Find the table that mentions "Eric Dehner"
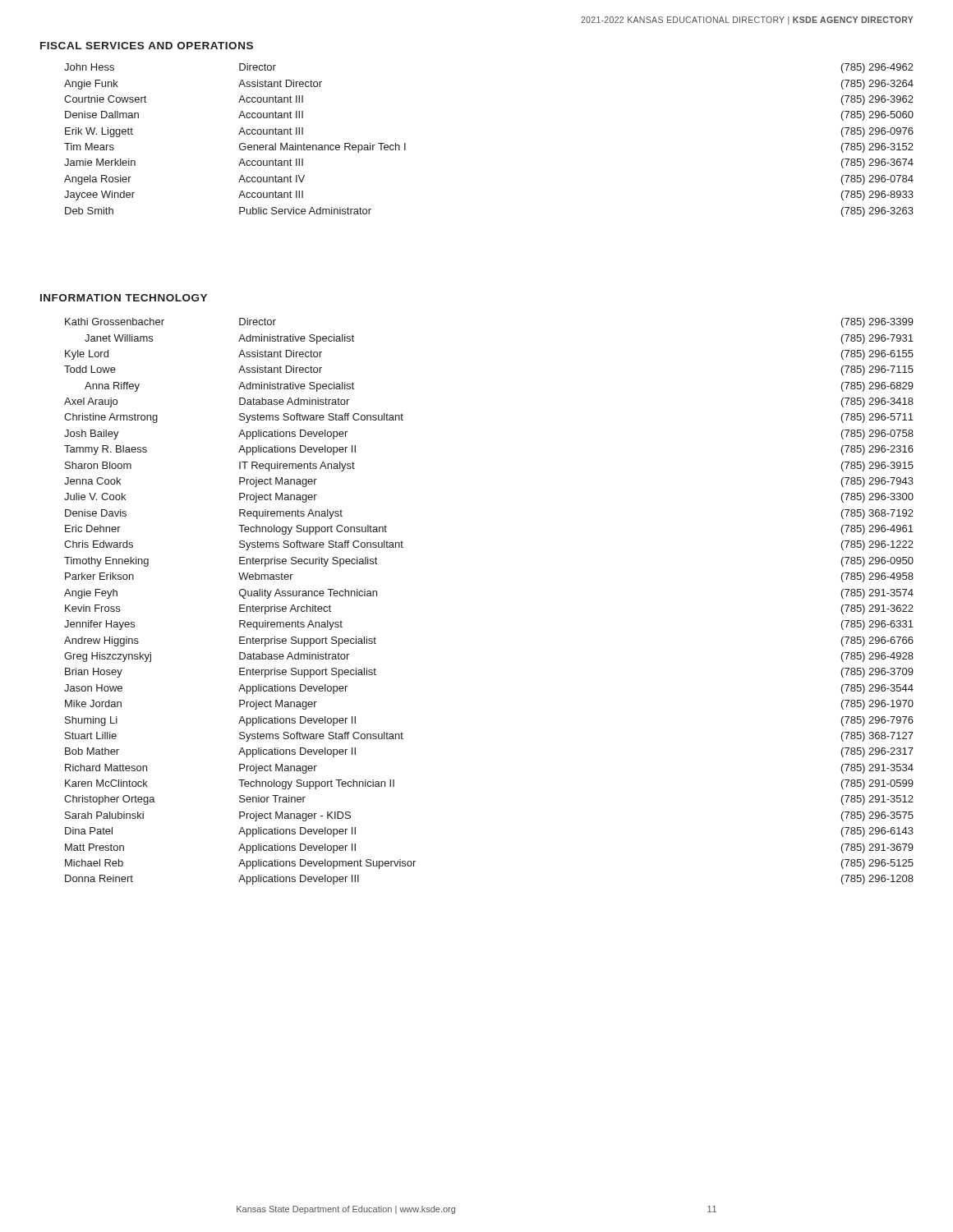Viewport: 953px width, 1232px height. click(x=476, y=600)
